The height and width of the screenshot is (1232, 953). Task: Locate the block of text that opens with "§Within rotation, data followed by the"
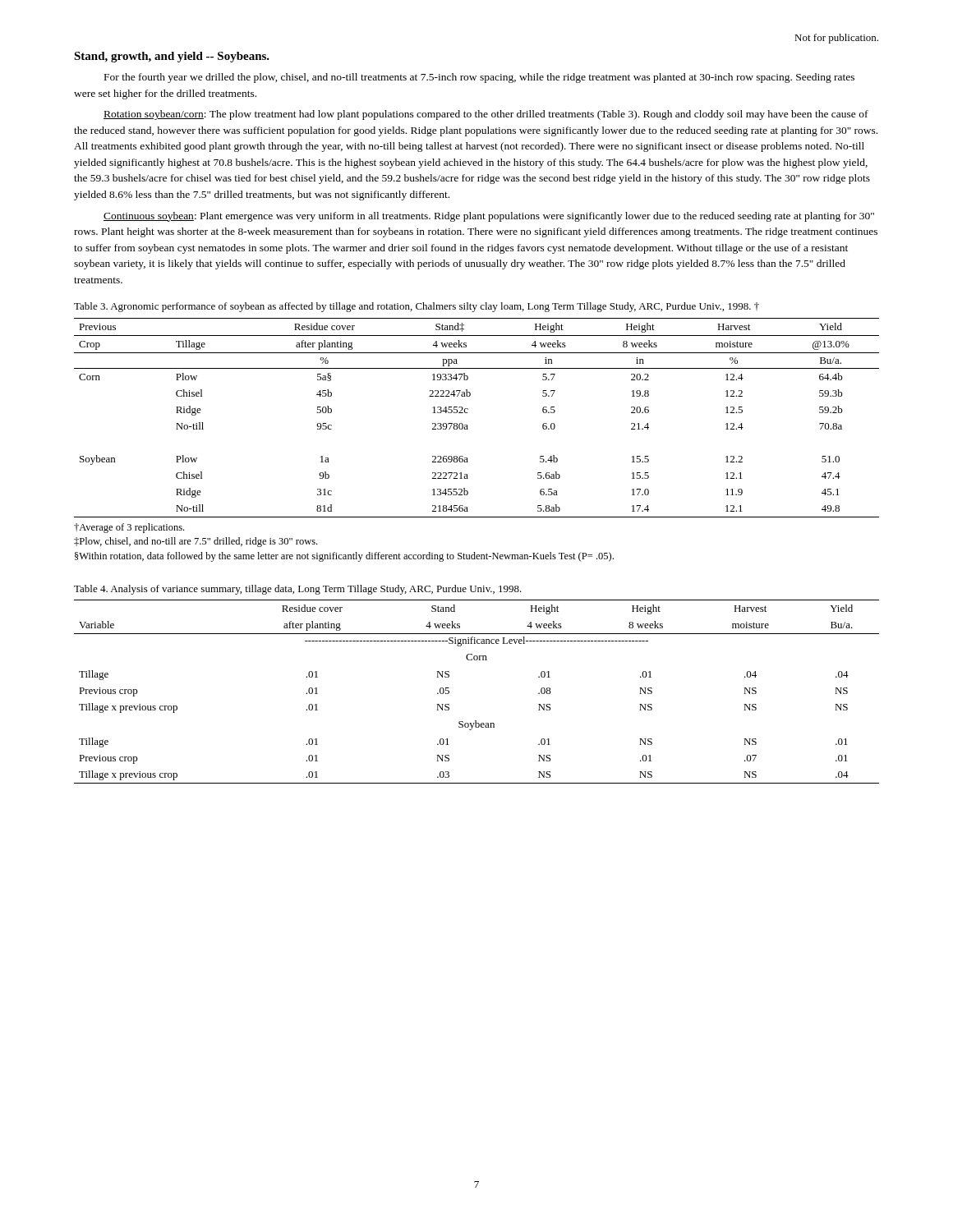tap(344, 556)
